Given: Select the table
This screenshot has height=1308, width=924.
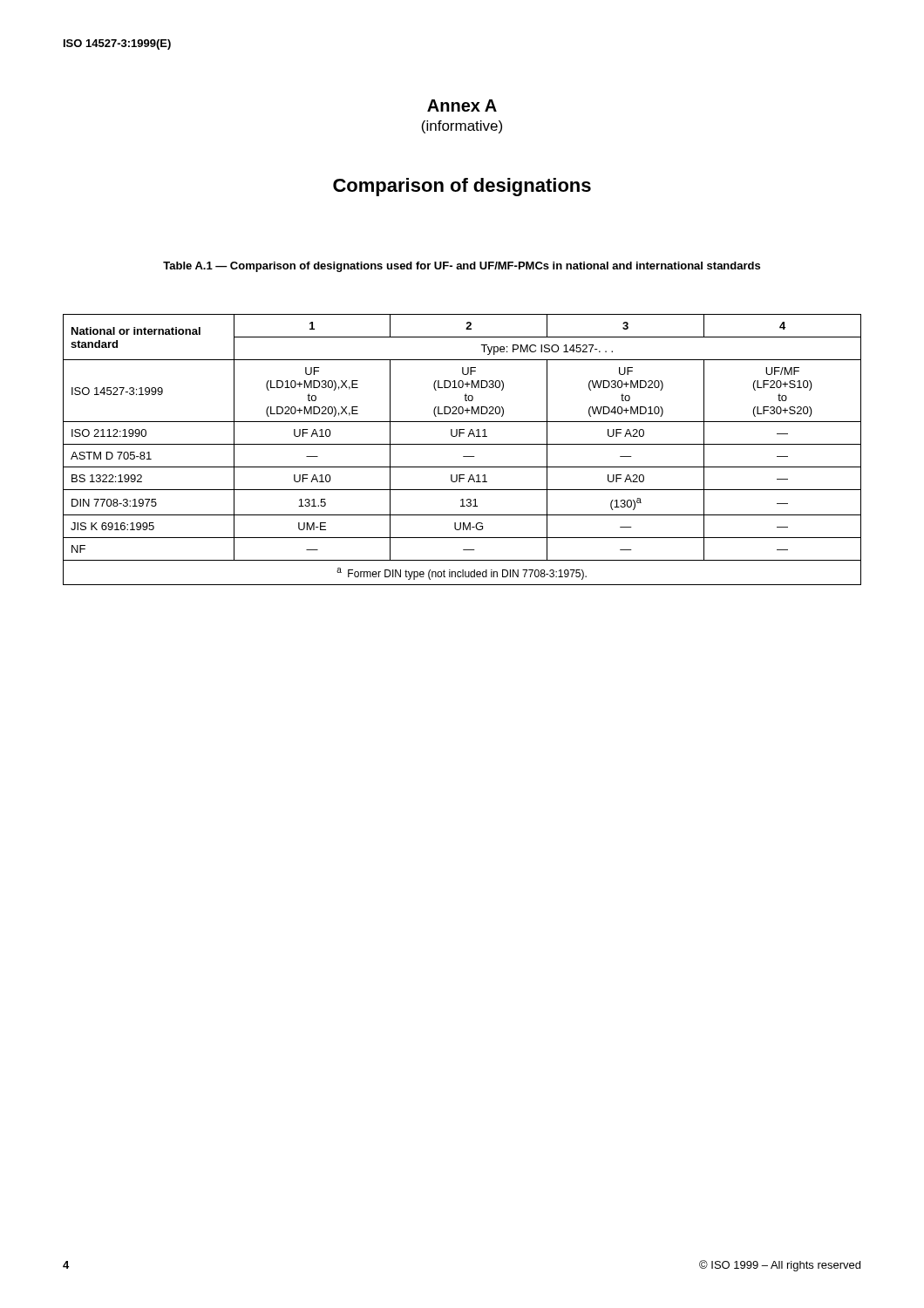Looking at the screenshot, I should point(462,450).
